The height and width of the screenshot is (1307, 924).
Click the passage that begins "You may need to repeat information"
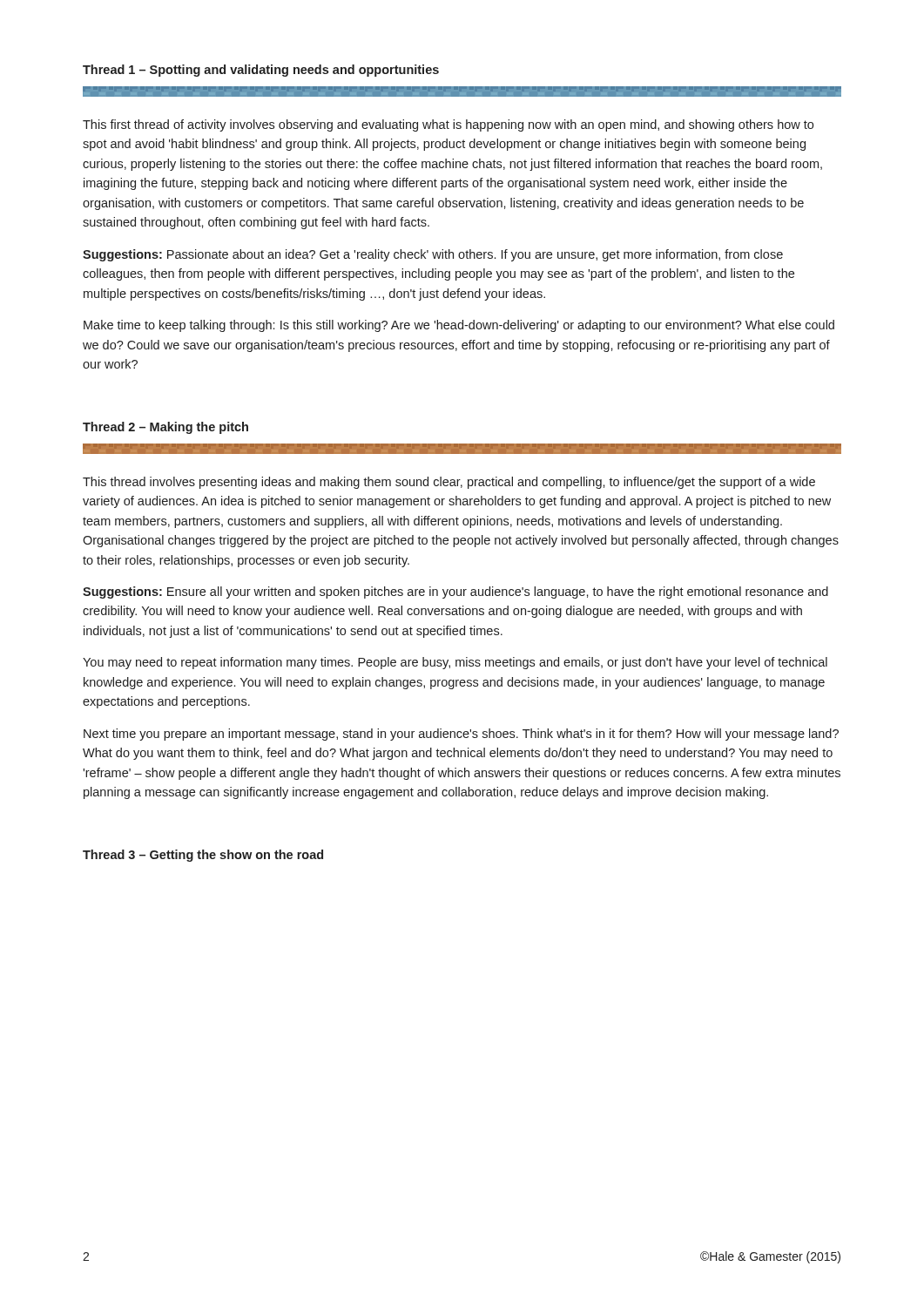(x=455, y=682)
